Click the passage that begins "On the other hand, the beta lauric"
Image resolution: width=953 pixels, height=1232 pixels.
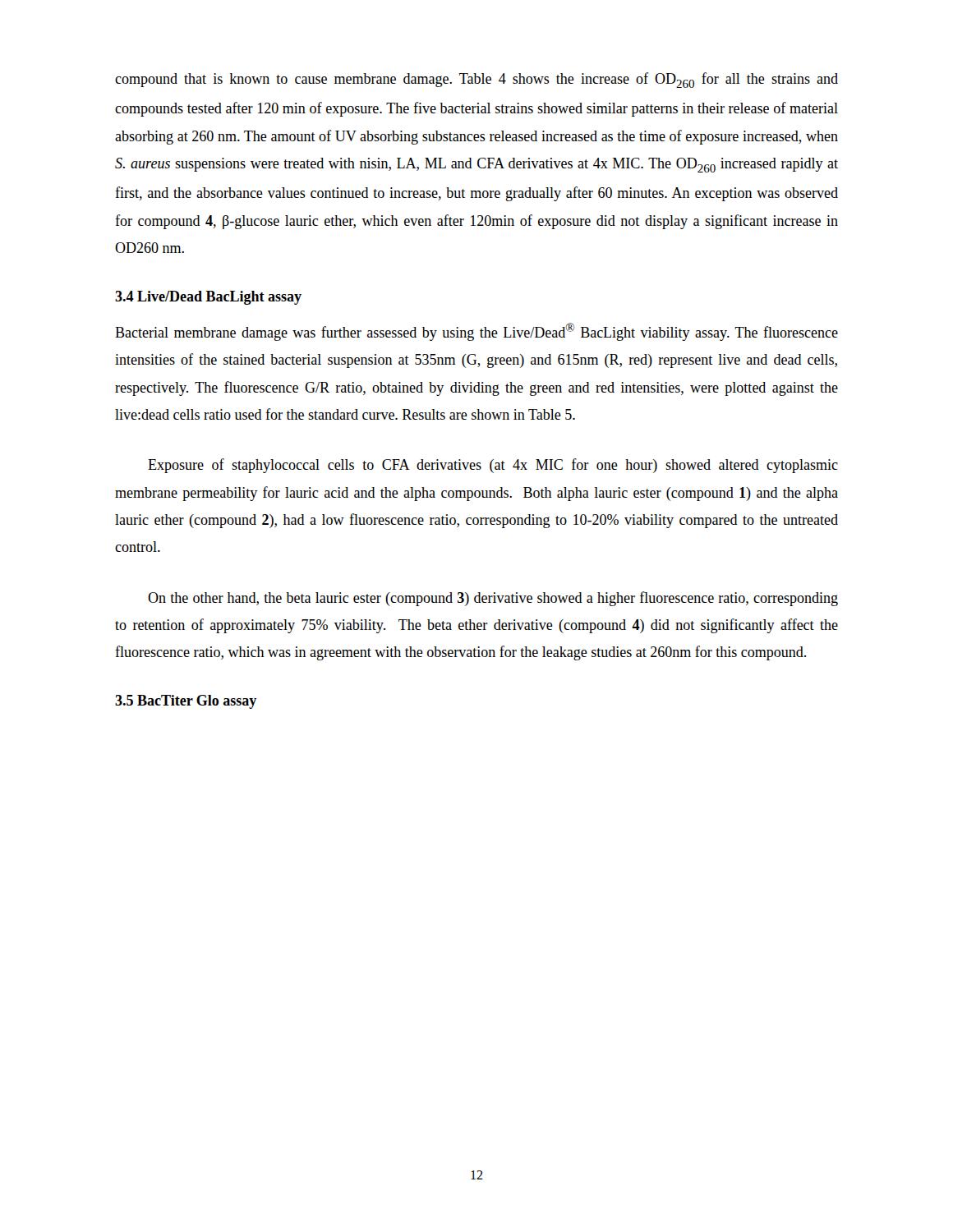tap(476, 625)
